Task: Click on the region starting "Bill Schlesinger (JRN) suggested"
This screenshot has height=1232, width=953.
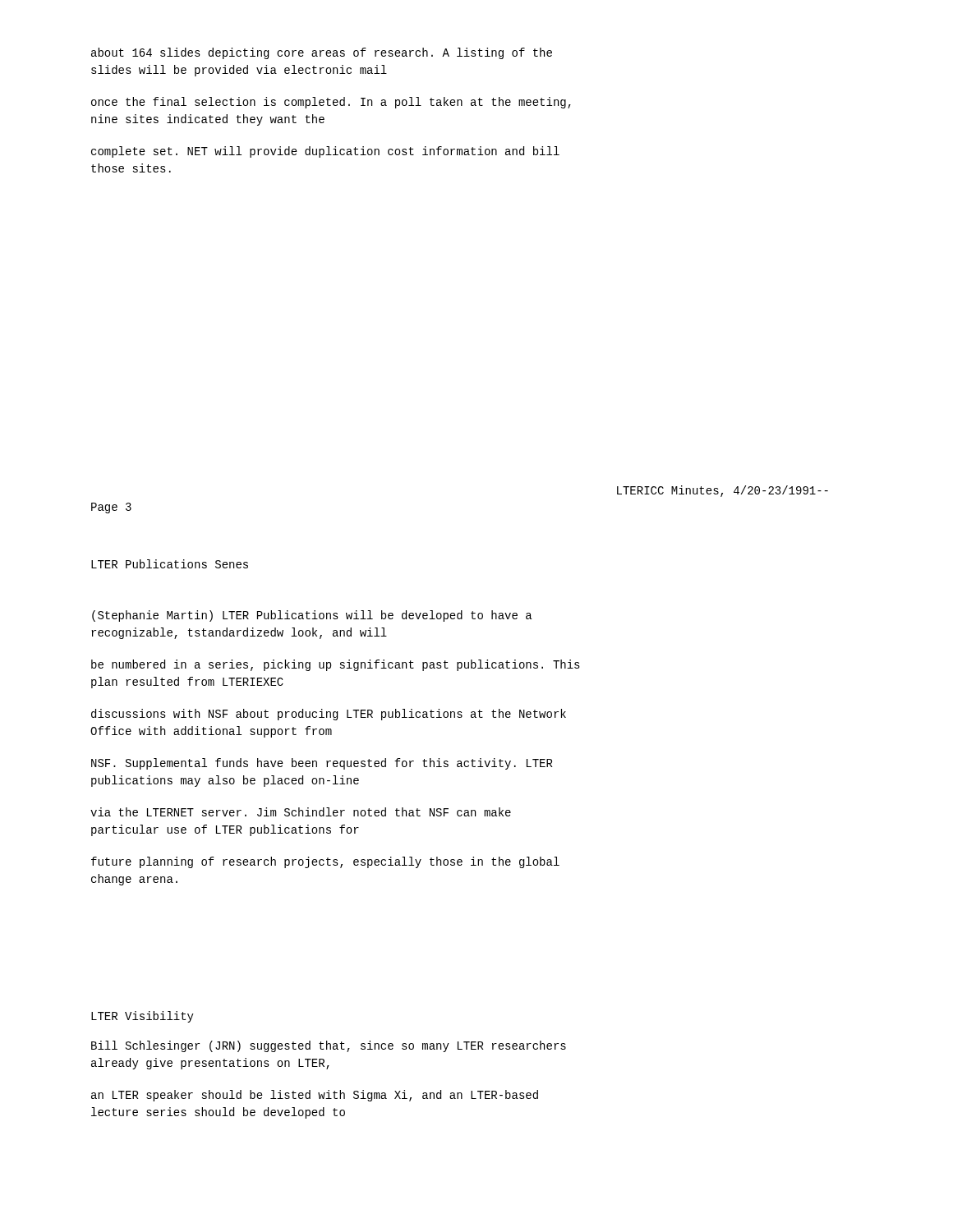Action: tap(328, 1055)
